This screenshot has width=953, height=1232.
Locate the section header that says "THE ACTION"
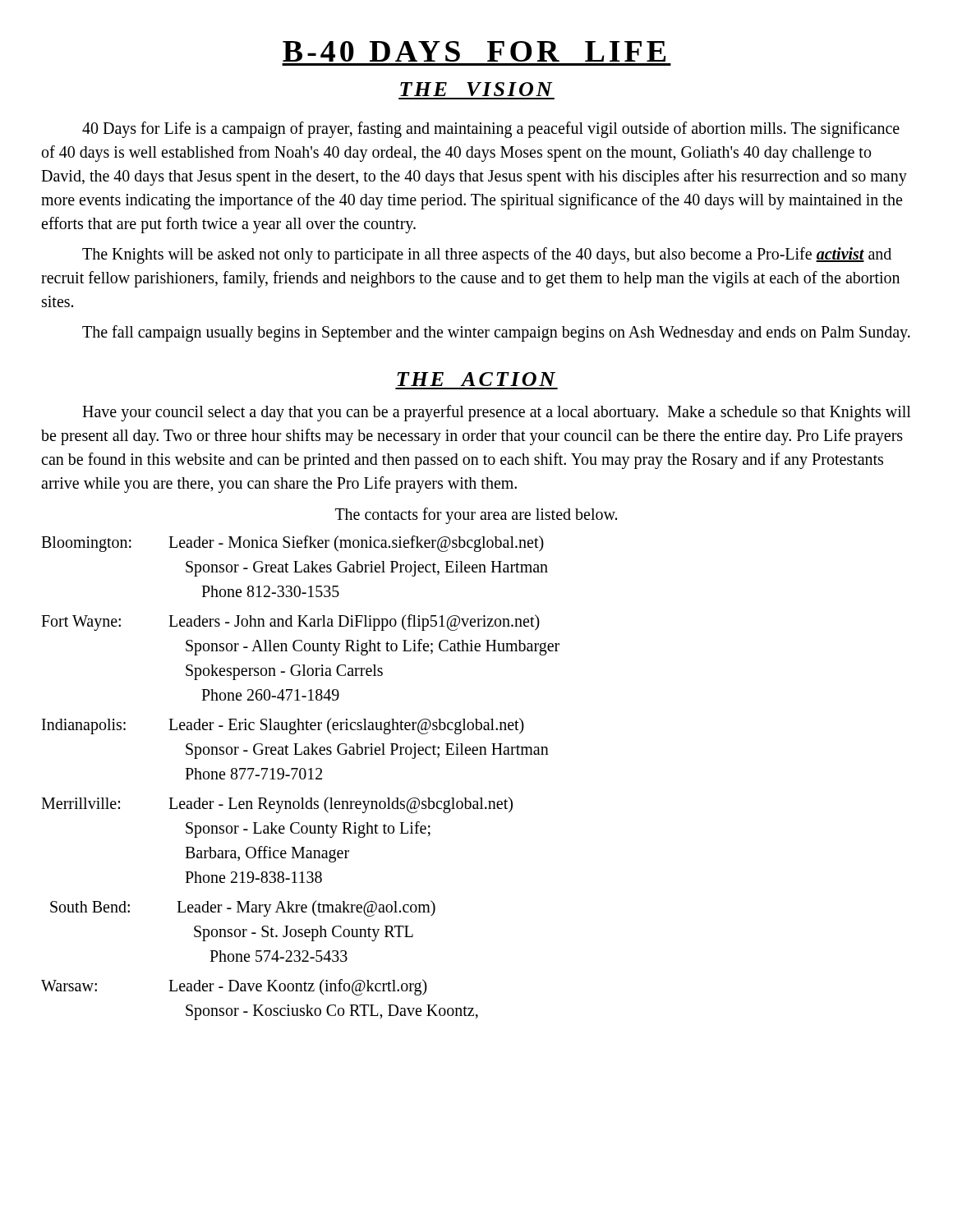coord(476,379)
